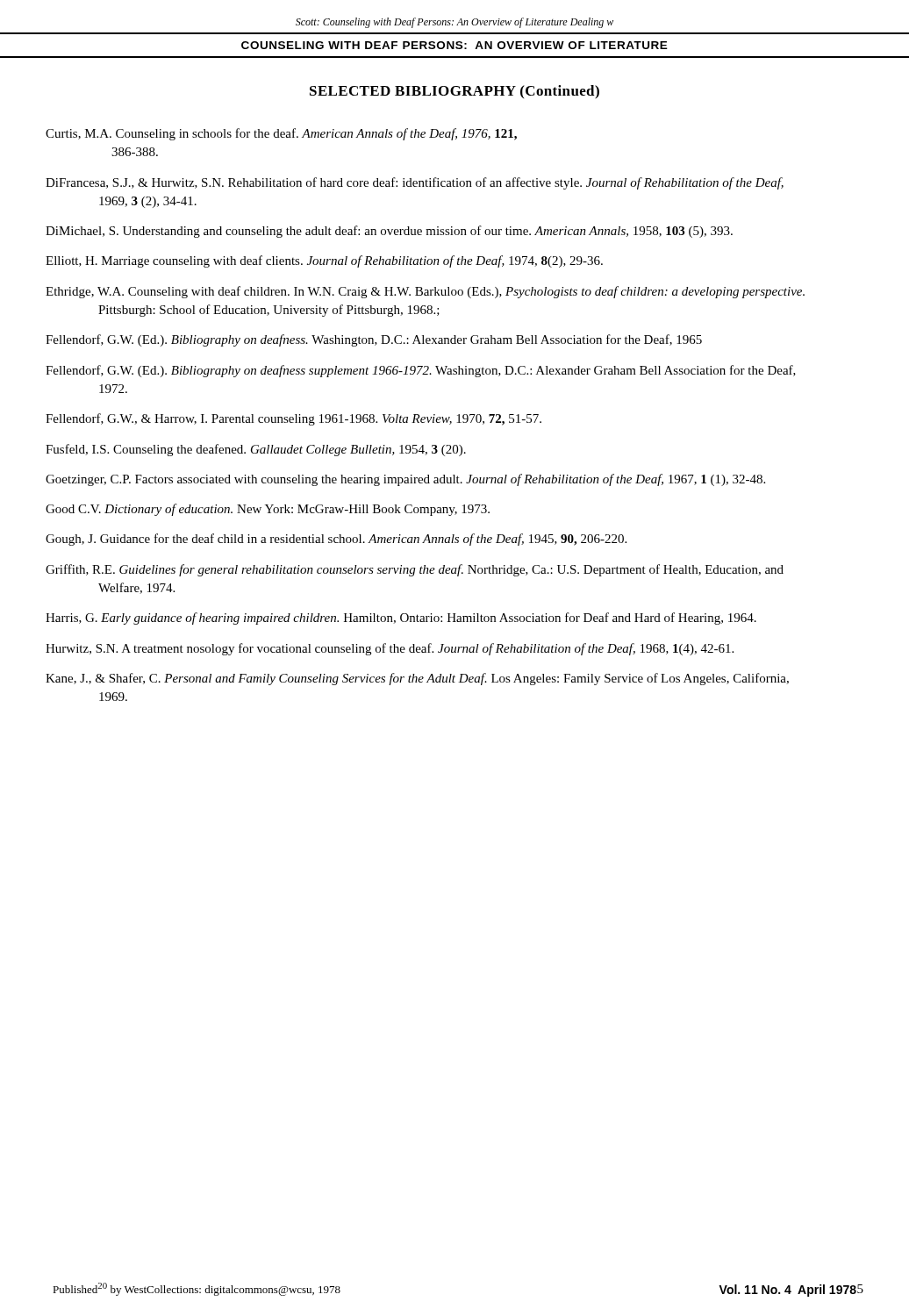The width and height of the screenshot is (909, 1316).
Task: Find the block starting "Griffith, R.E. Guidelines for general"
Action: 430,579
